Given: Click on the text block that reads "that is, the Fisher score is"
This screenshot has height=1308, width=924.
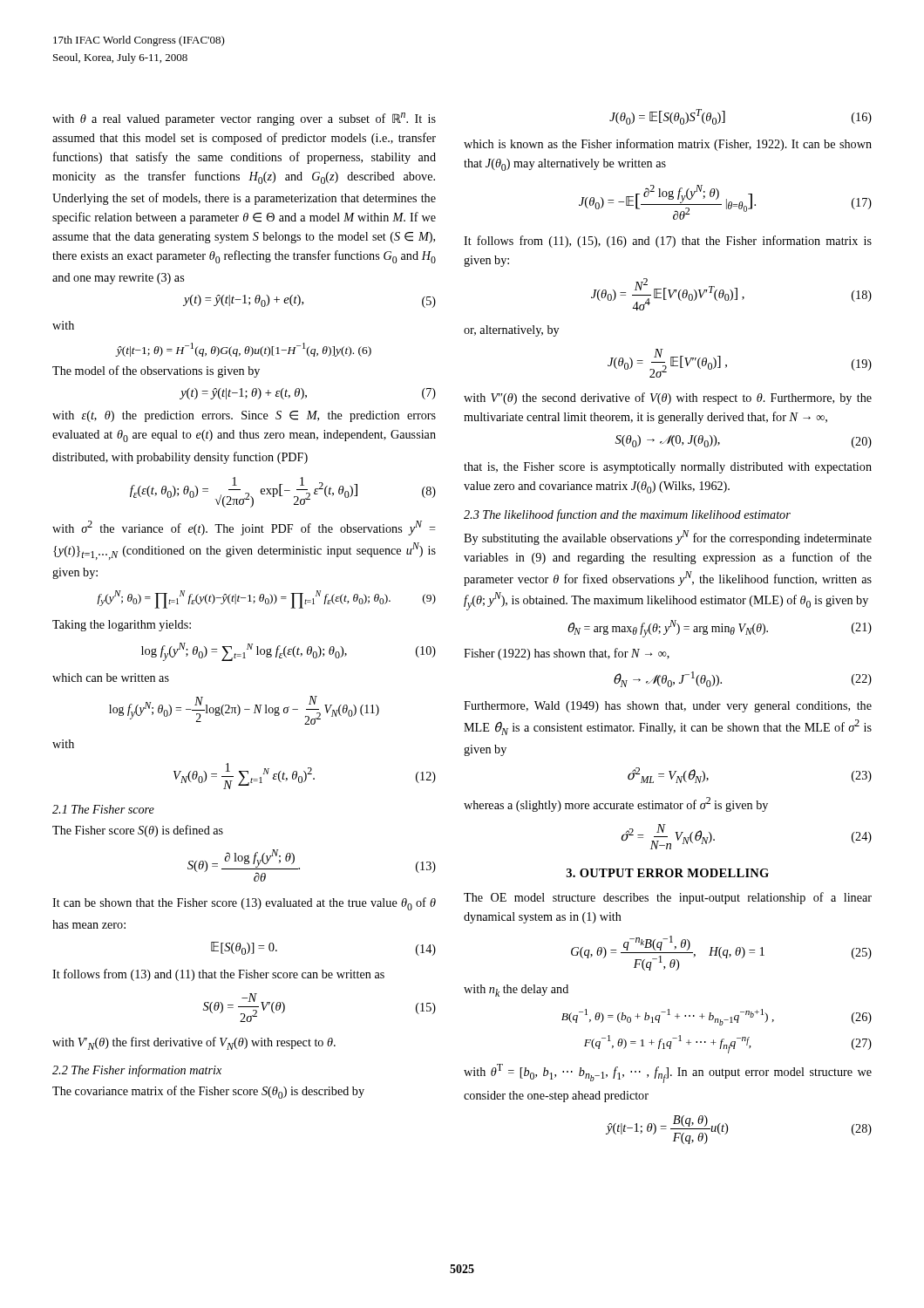Looking at the screenshot, I should point(668,477).
